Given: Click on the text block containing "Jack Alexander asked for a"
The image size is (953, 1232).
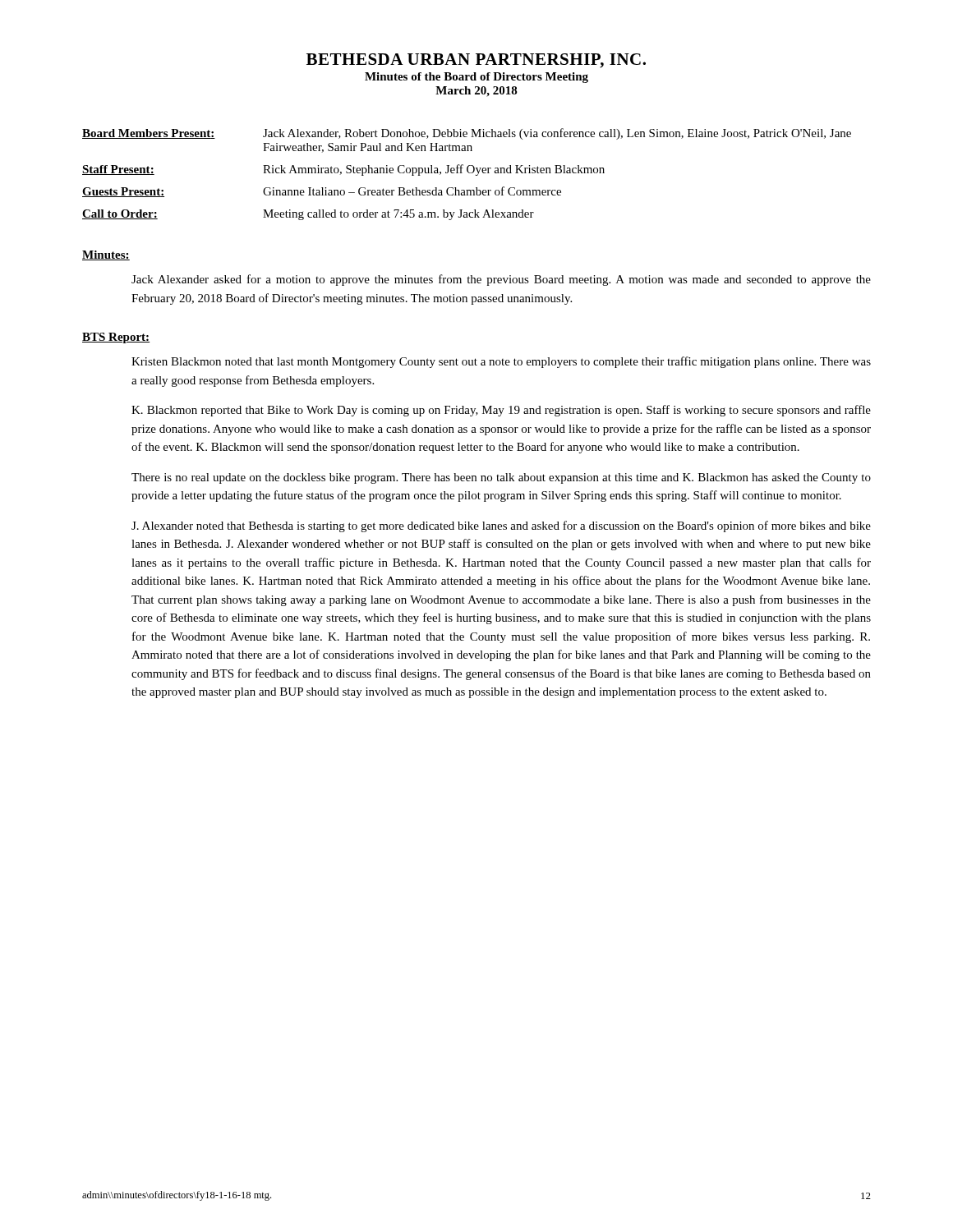Looking at the screenshot, I should [x=501, y=288].
